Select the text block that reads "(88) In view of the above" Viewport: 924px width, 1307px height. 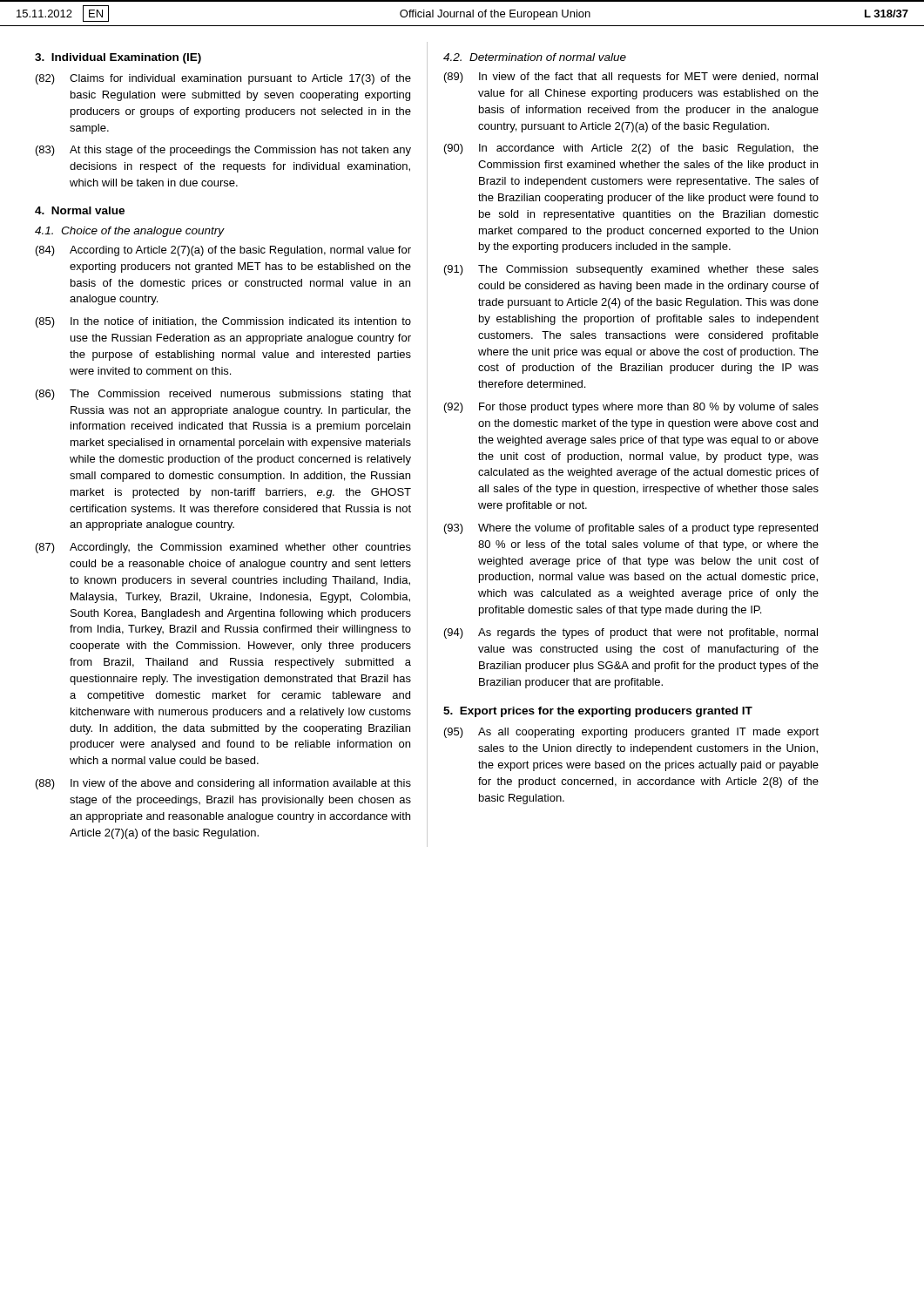[223, 808]
